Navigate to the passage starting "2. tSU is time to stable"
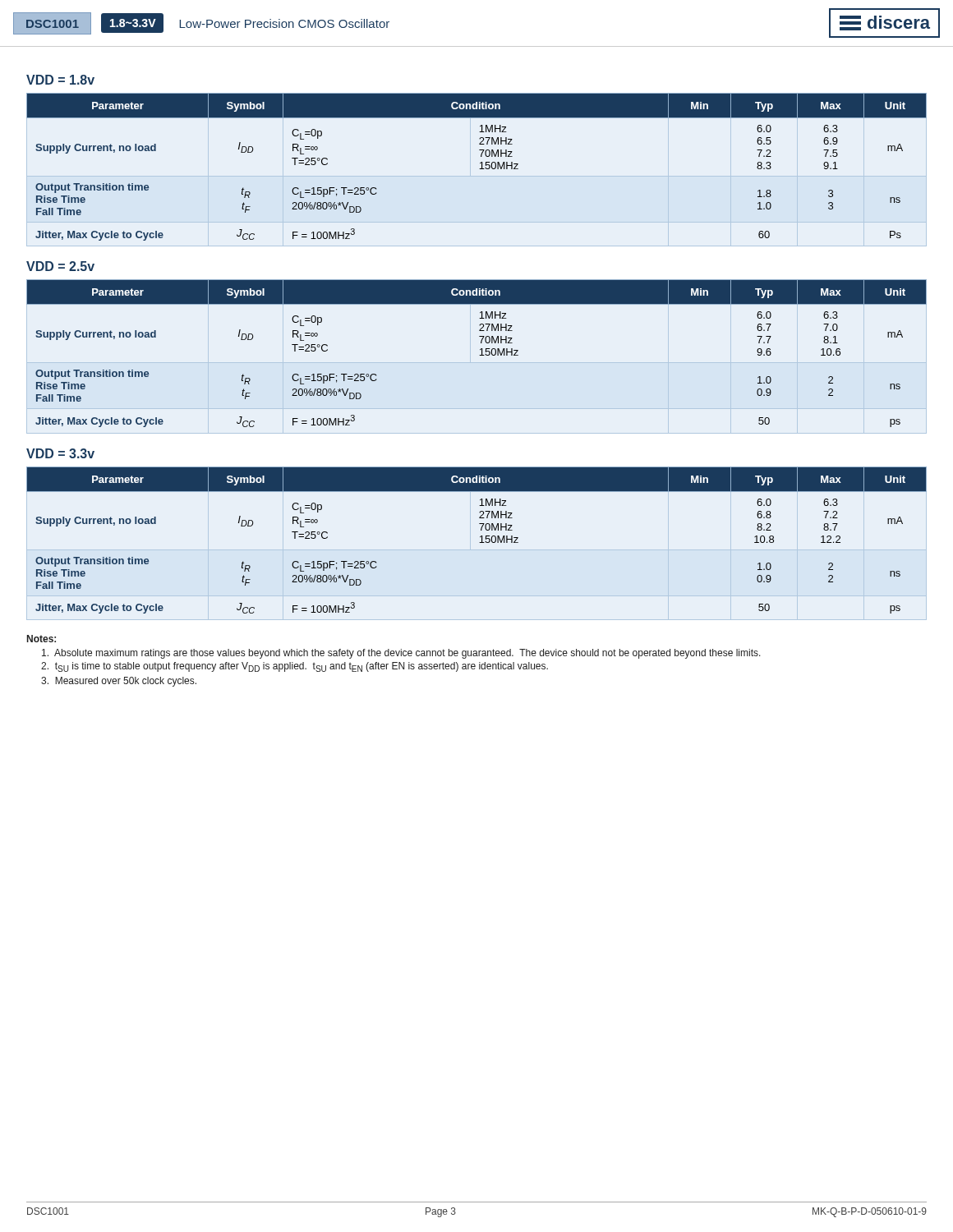Image resolution: width=953 pixels, height=1232 pixels. click(295, 667)
